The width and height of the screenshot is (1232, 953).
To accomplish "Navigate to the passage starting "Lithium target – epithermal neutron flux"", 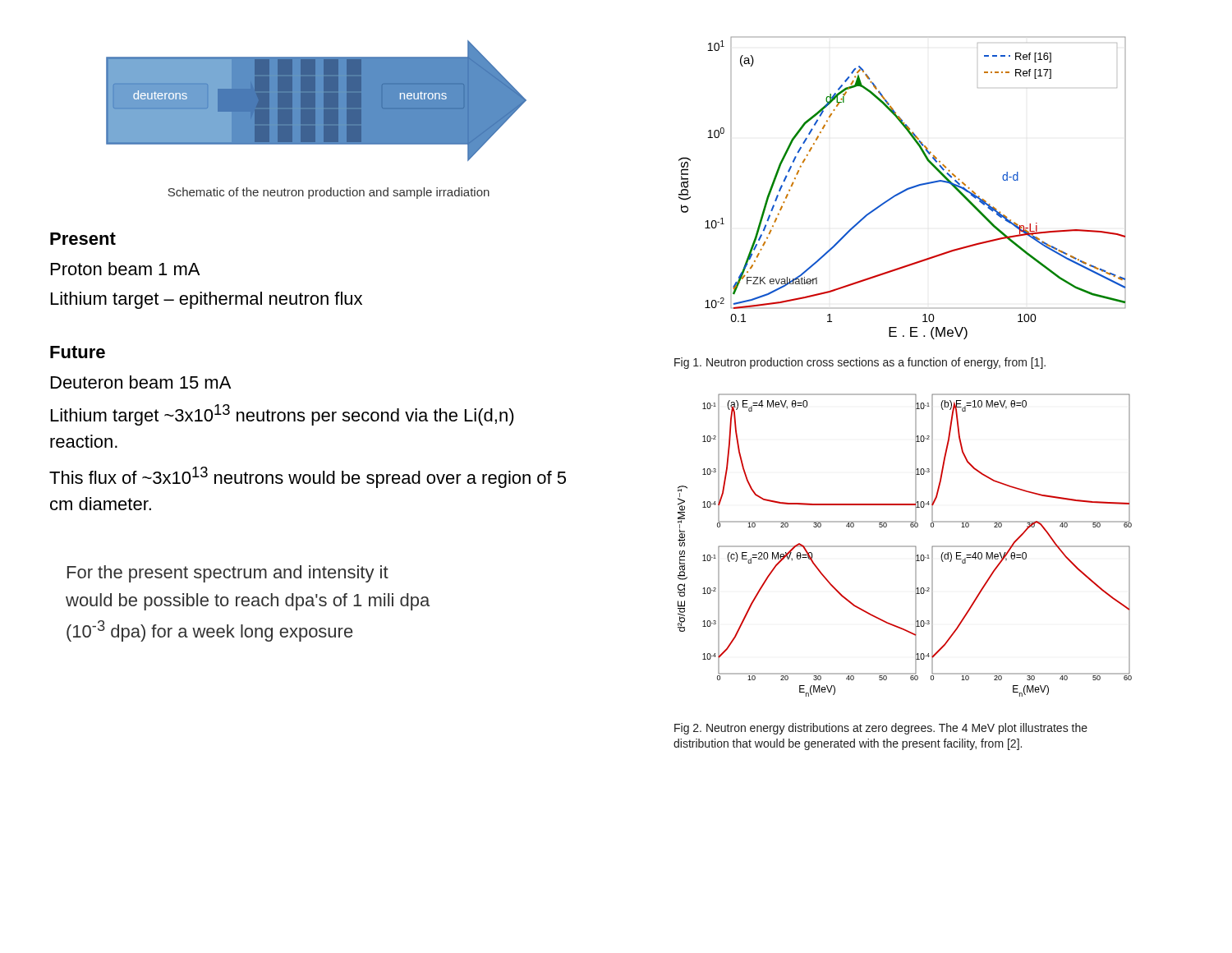I will click(206, 299).
